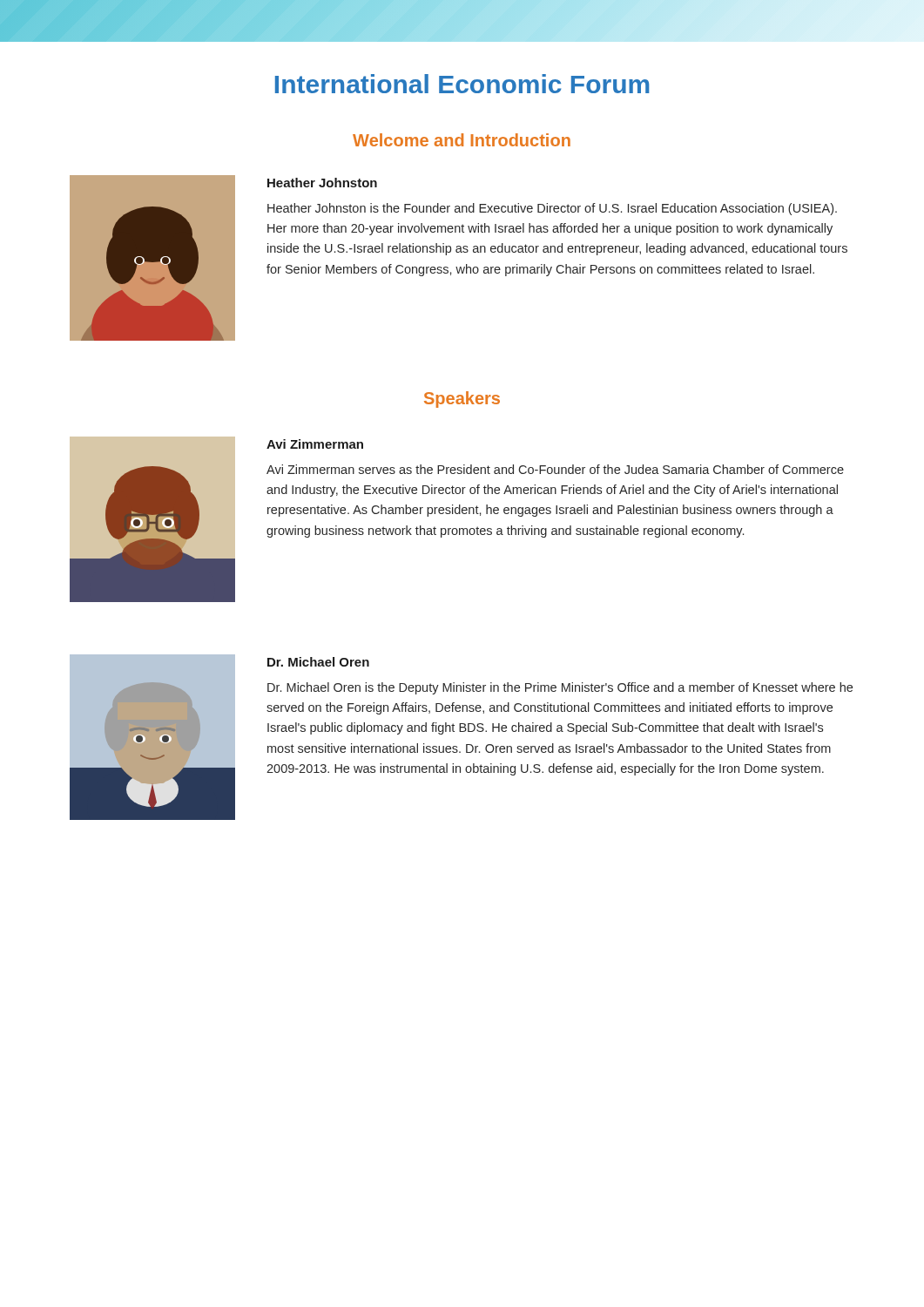Find the title
Screen dimensions: 1307x924
click(x=462, y=84)
